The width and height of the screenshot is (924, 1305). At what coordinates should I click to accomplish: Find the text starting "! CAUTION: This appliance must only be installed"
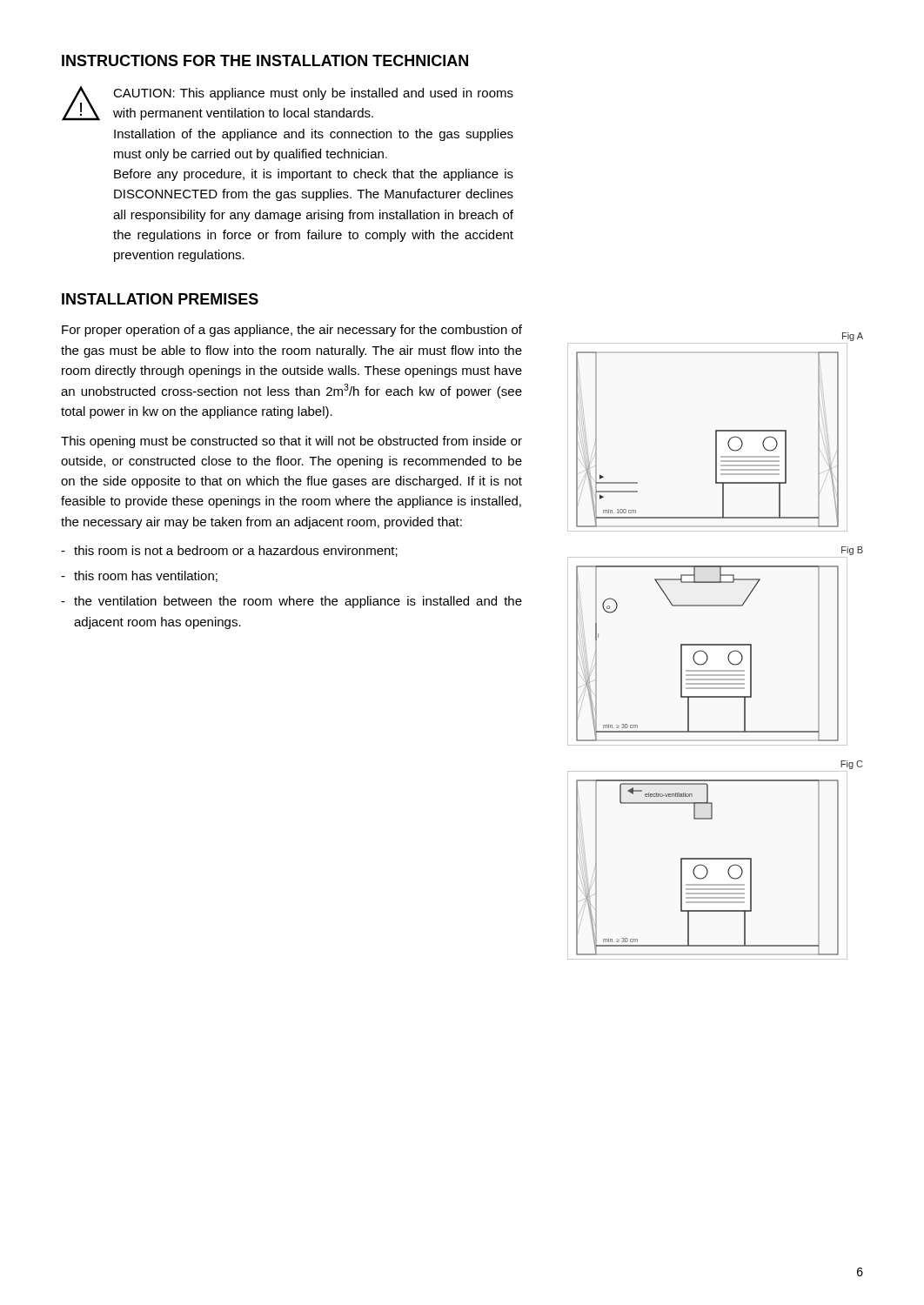(296, 174)
